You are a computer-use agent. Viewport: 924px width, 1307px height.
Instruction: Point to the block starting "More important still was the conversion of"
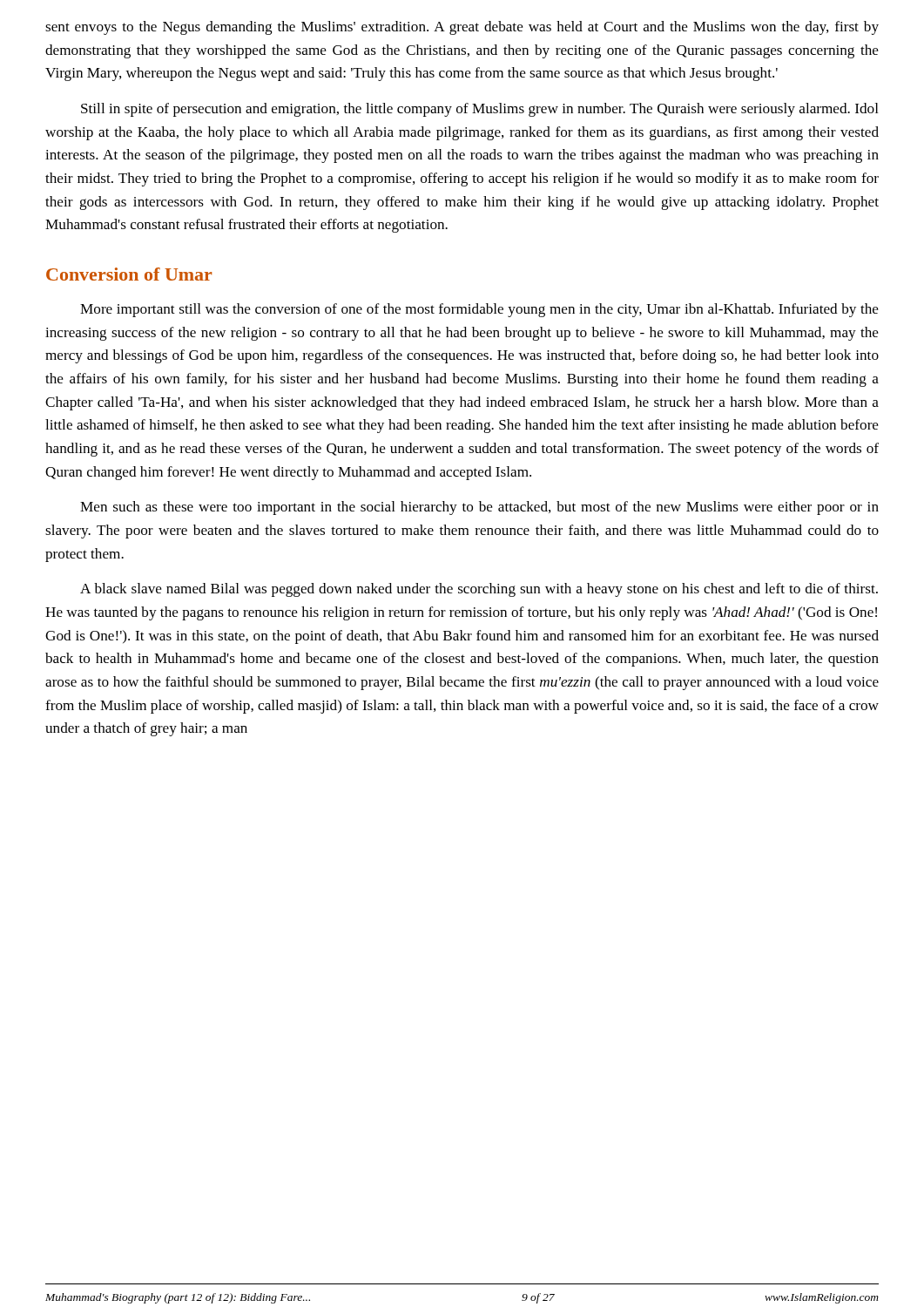click(x=462, y=391)
